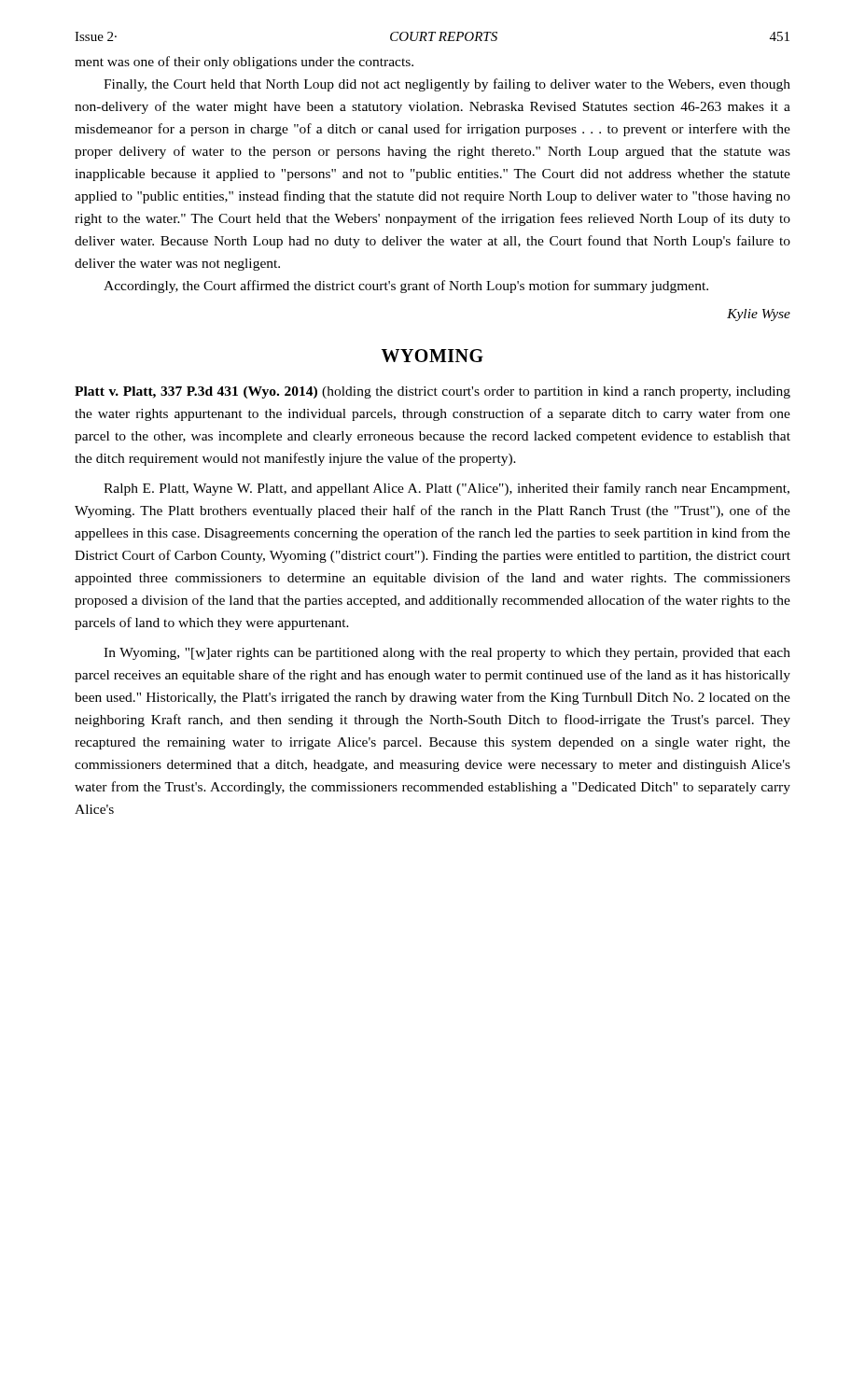
Task: Navigate to the block starting "Finally, the Court held that North Loup did"
Action: [432, 173]
